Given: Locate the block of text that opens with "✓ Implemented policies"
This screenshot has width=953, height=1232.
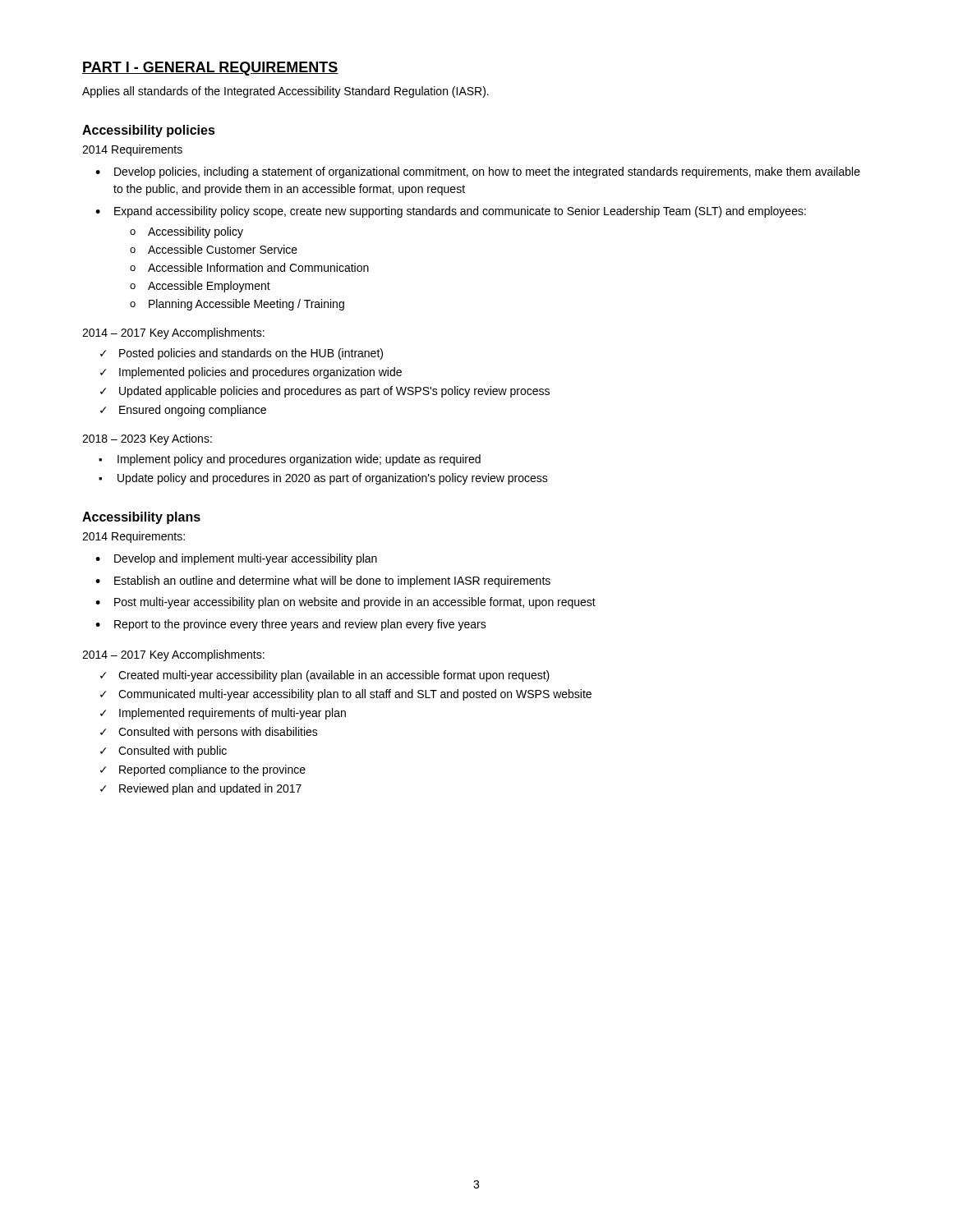Looking at the screenshot, I should pyautogui.click(x=251, y=373).
